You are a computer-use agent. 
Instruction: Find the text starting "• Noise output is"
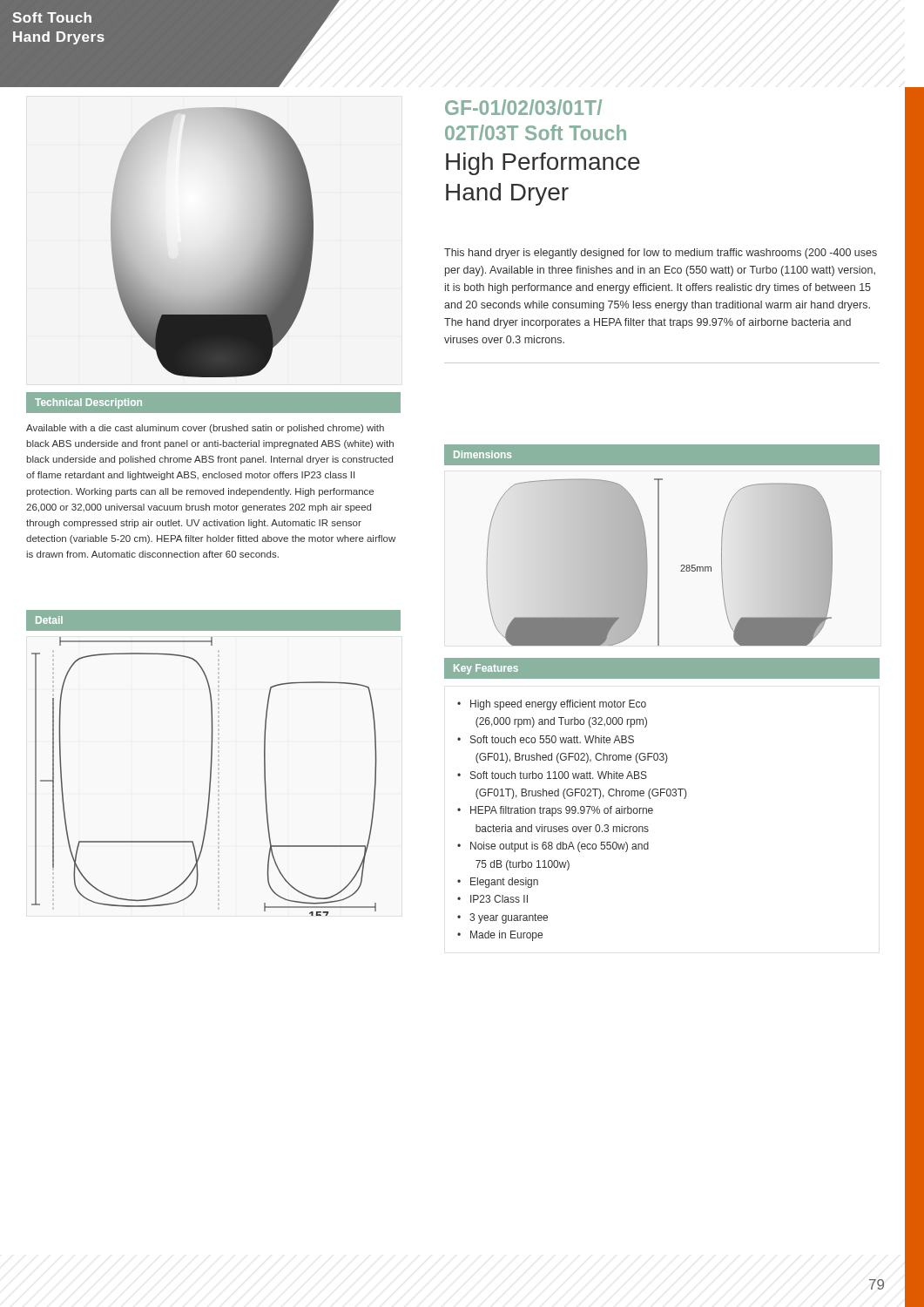pyautogui.click(x=553, y=854)
